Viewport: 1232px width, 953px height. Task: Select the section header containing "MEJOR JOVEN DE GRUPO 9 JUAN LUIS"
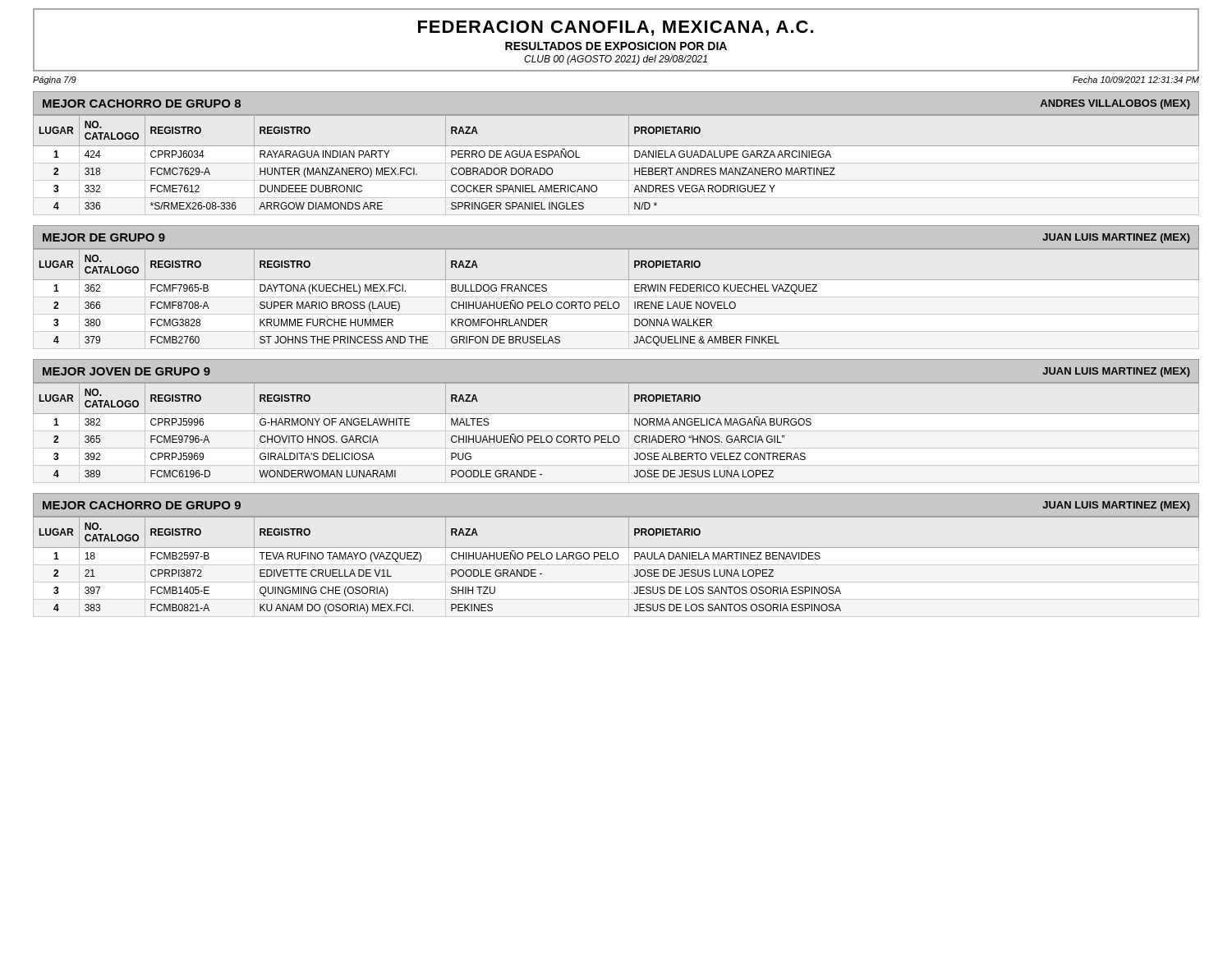click(126, 372)
